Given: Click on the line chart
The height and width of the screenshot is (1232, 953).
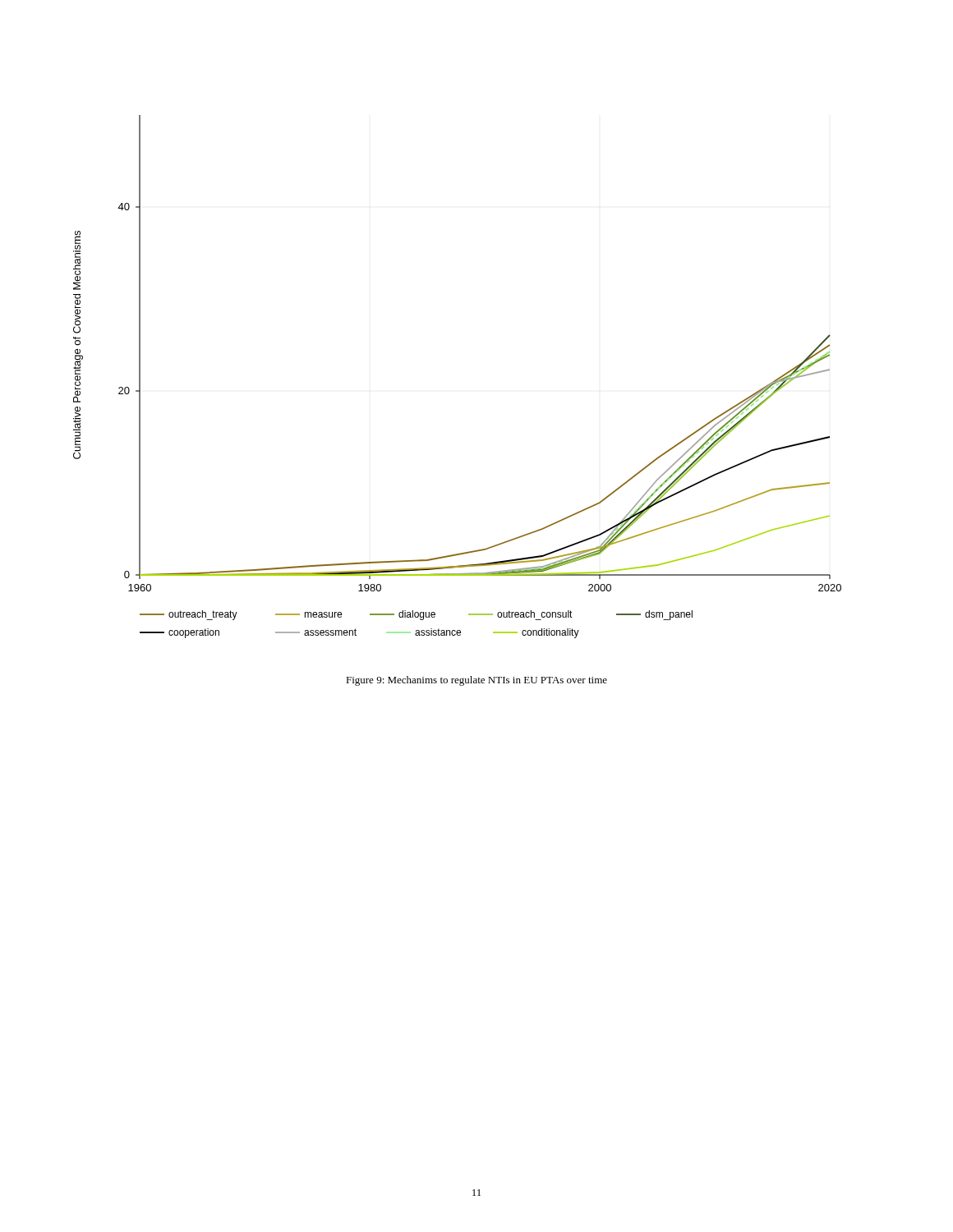Looking at the screenshot, I should point(460,379).
